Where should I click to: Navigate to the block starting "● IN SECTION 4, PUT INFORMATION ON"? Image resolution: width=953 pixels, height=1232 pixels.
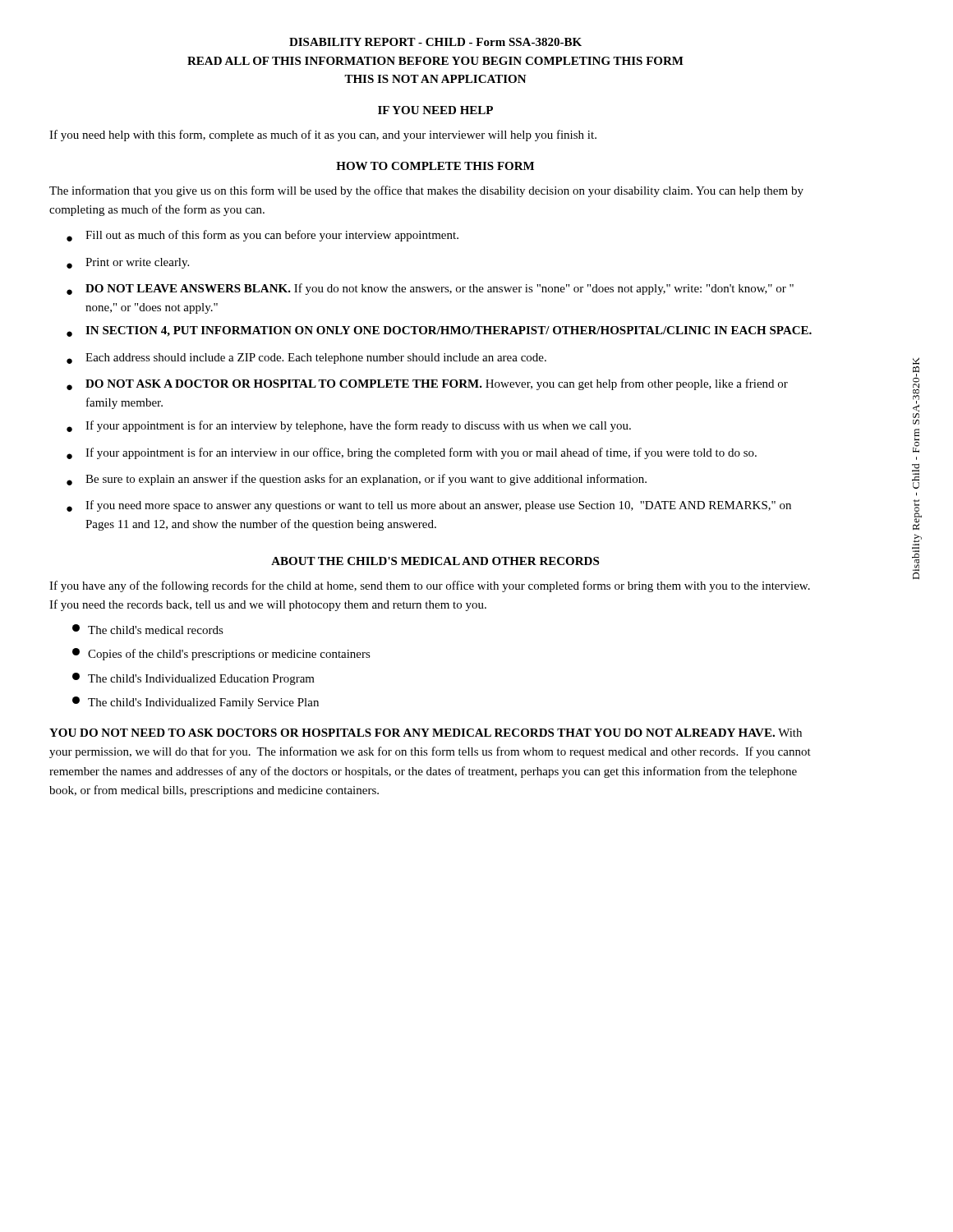click(439, 333)
